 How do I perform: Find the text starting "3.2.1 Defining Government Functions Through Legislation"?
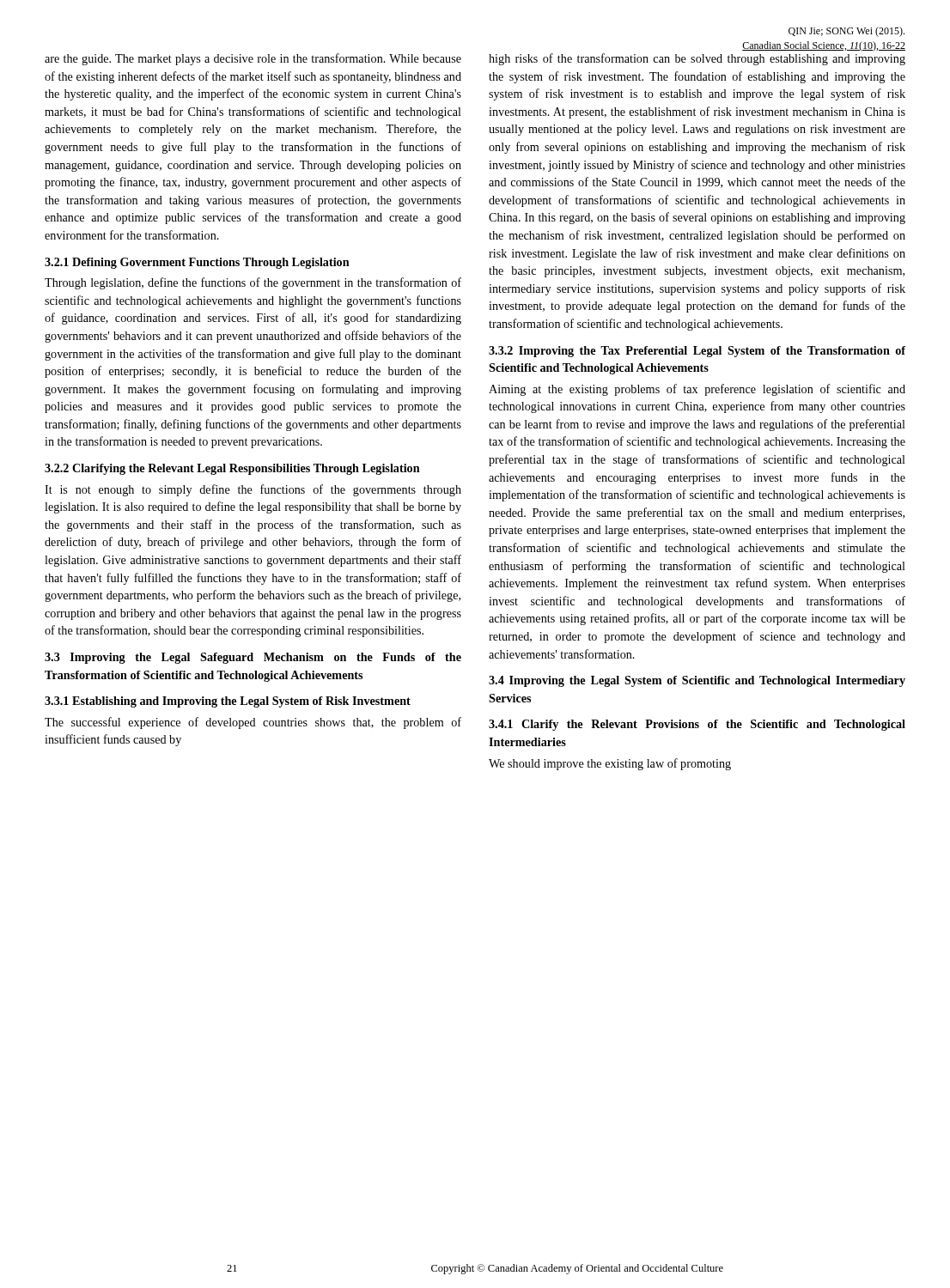click(x=197, y=262)
